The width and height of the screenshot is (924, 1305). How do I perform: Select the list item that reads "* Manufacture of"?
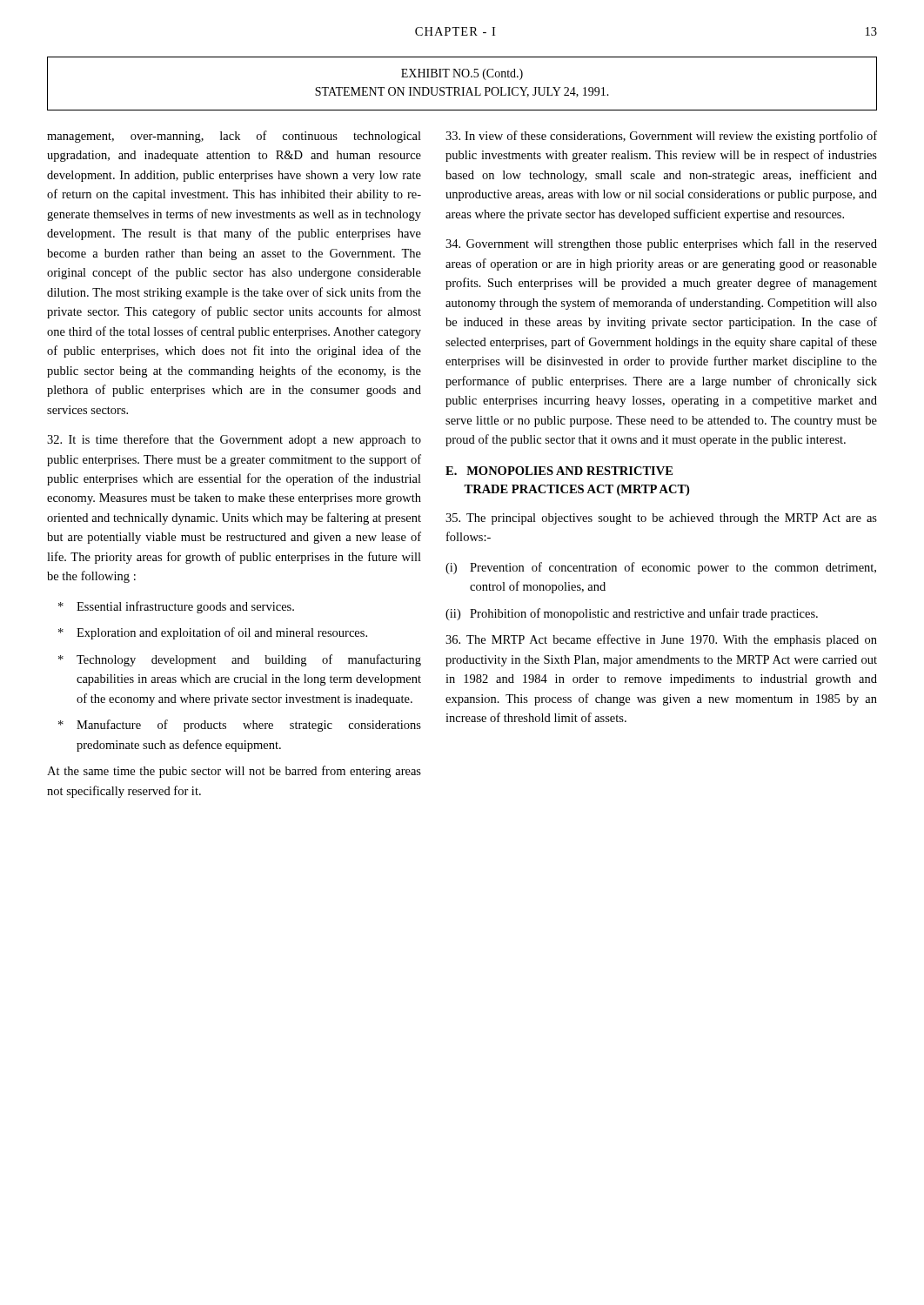point(239,735)
